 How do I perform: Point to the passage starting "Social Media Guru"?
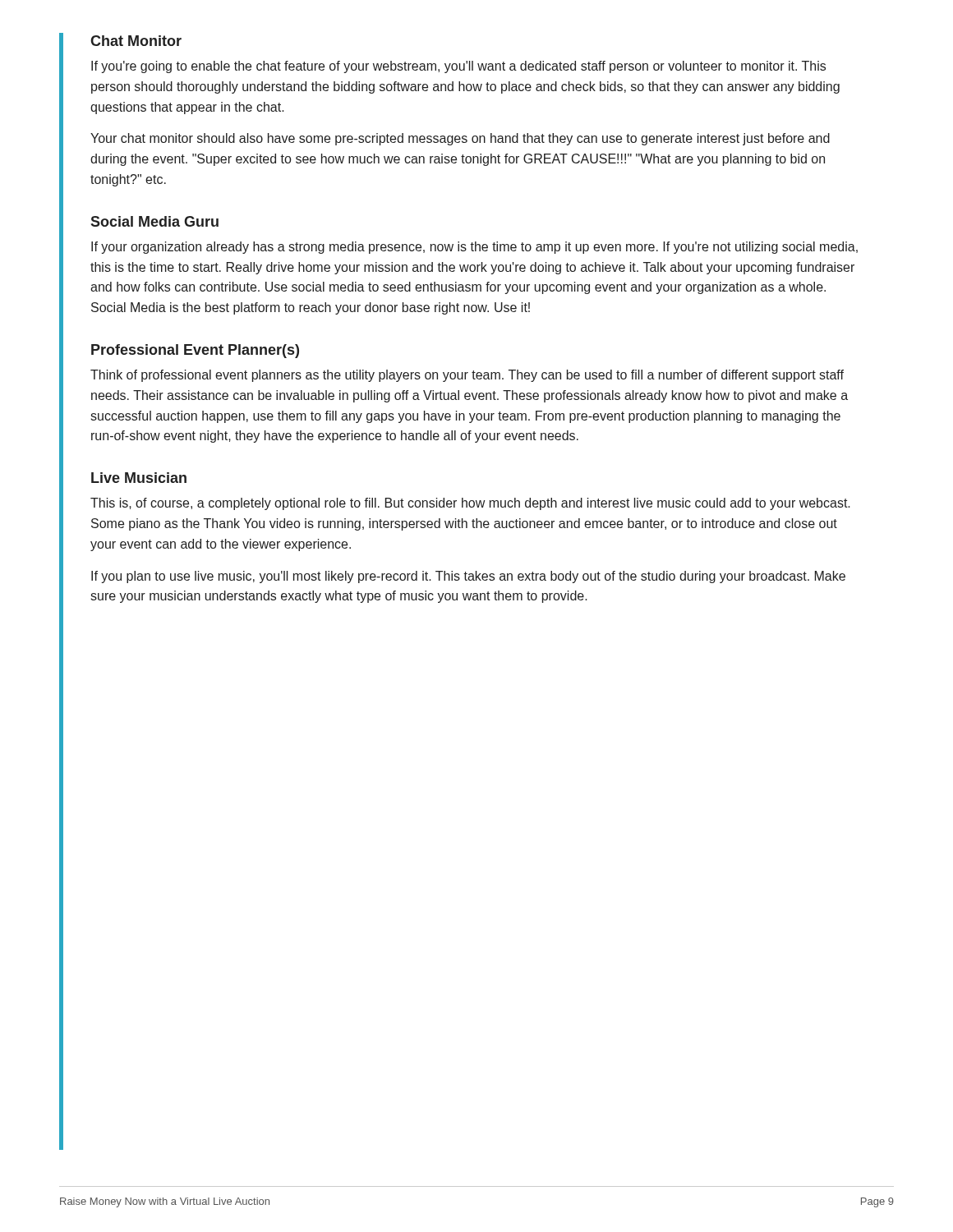click(155, 222)
